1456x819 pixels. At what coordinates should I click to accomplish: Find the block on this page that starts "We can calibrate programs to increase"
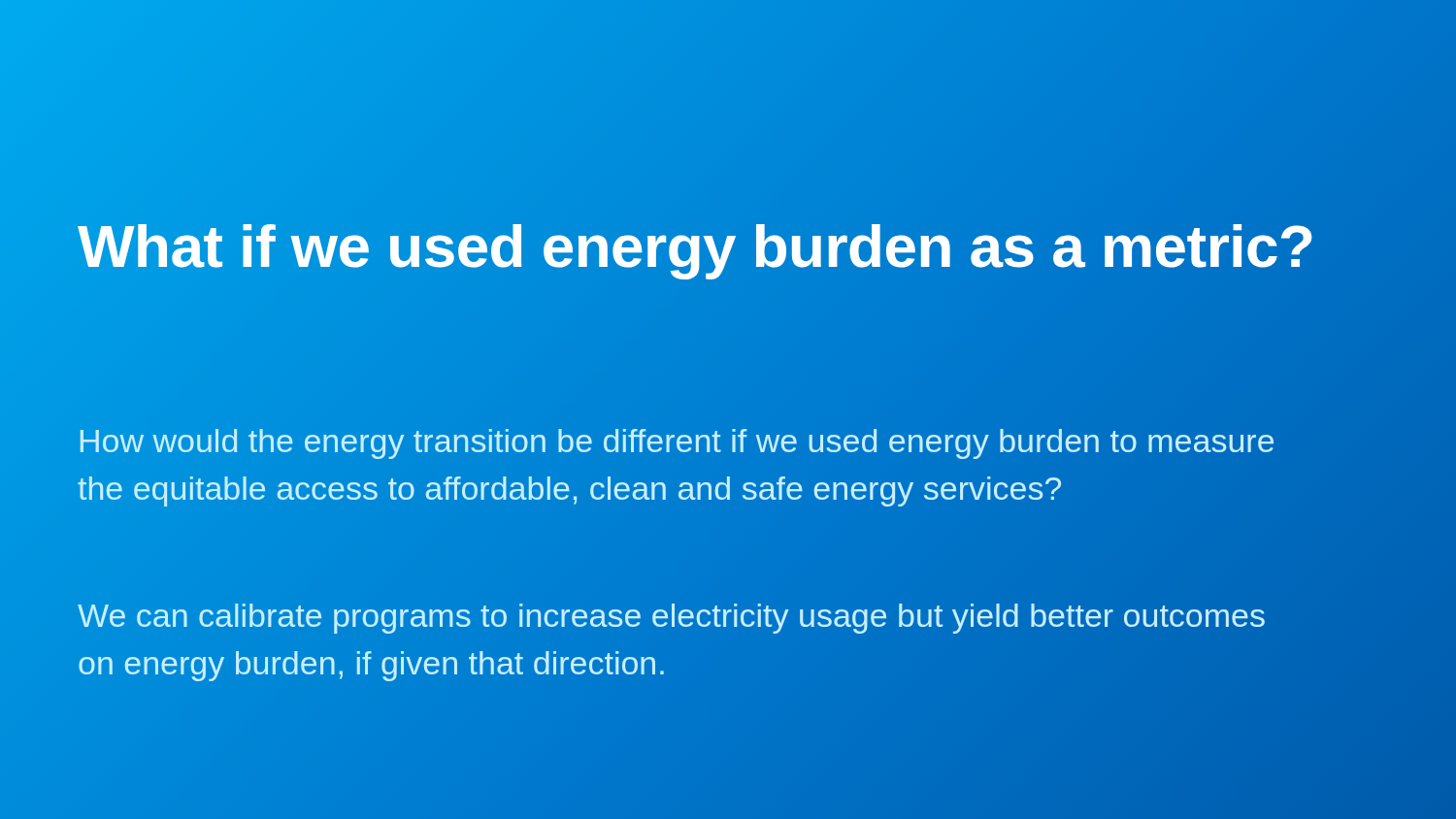click(672, 639)
